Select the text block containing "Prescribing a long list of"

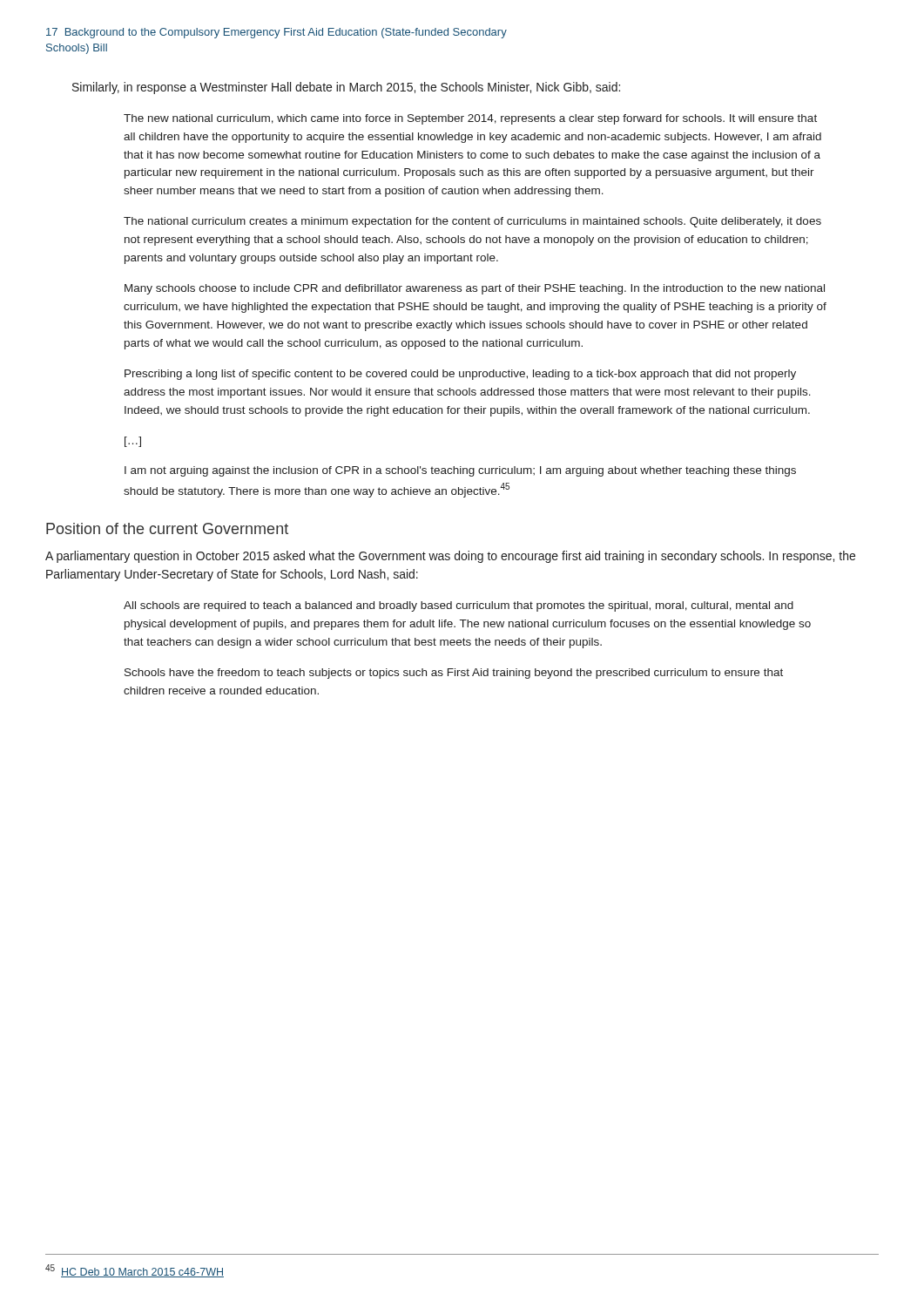(467, 391)
